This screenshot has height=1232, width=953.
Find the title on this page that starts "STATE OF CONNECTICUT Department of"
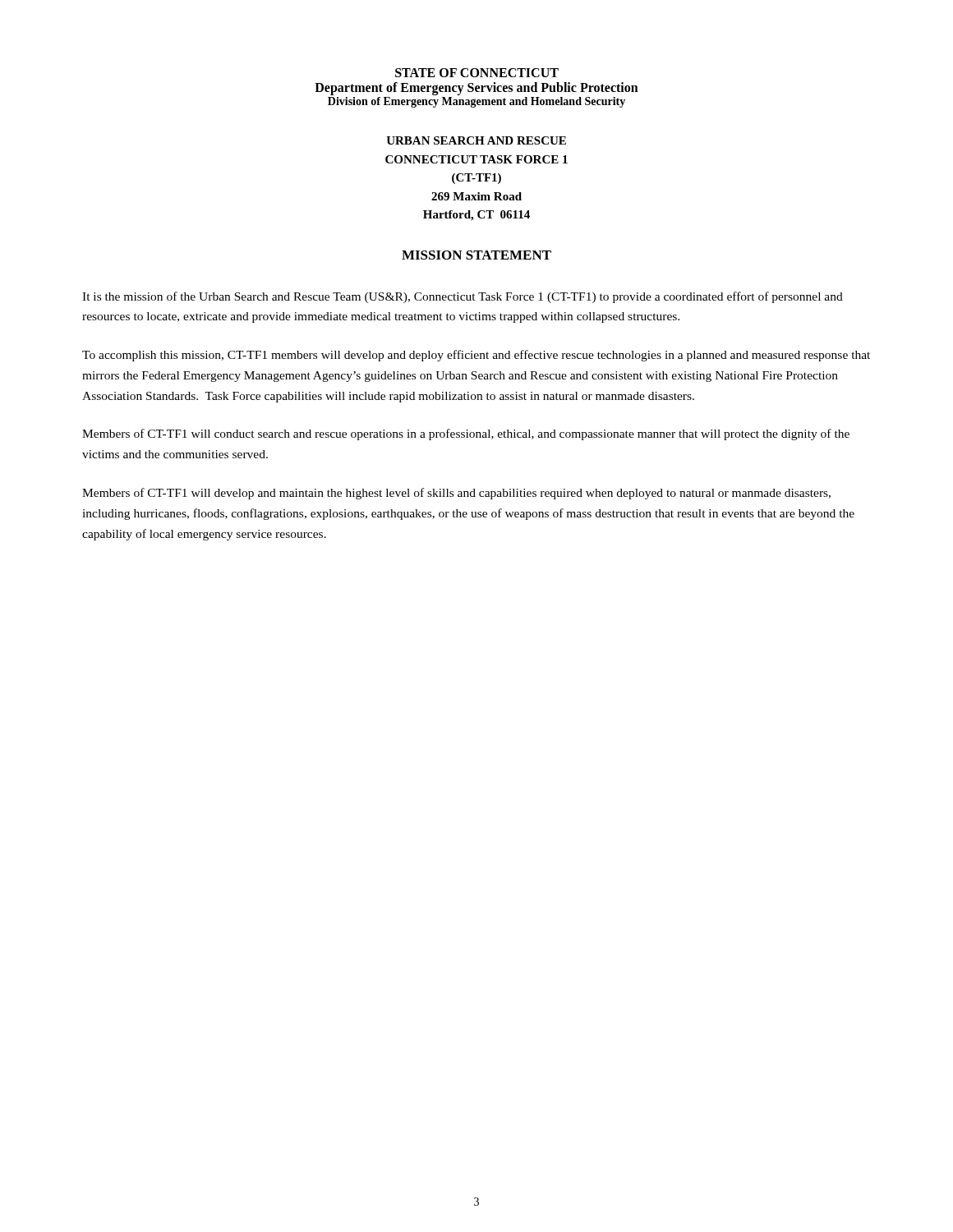point(476,87)
